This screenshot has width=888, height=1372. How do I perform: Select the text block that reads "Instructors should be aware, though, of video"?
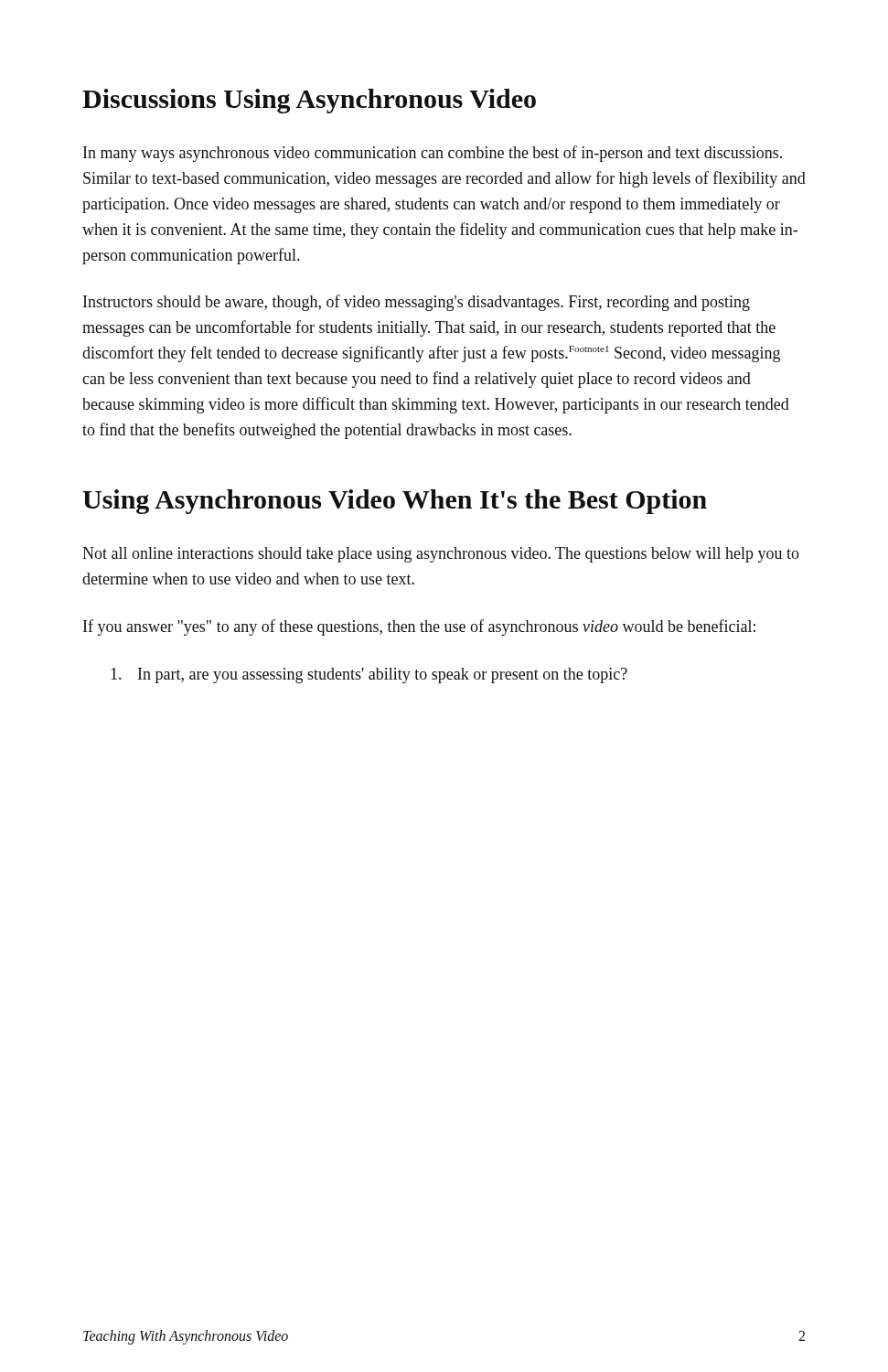[x=444, y=367]
